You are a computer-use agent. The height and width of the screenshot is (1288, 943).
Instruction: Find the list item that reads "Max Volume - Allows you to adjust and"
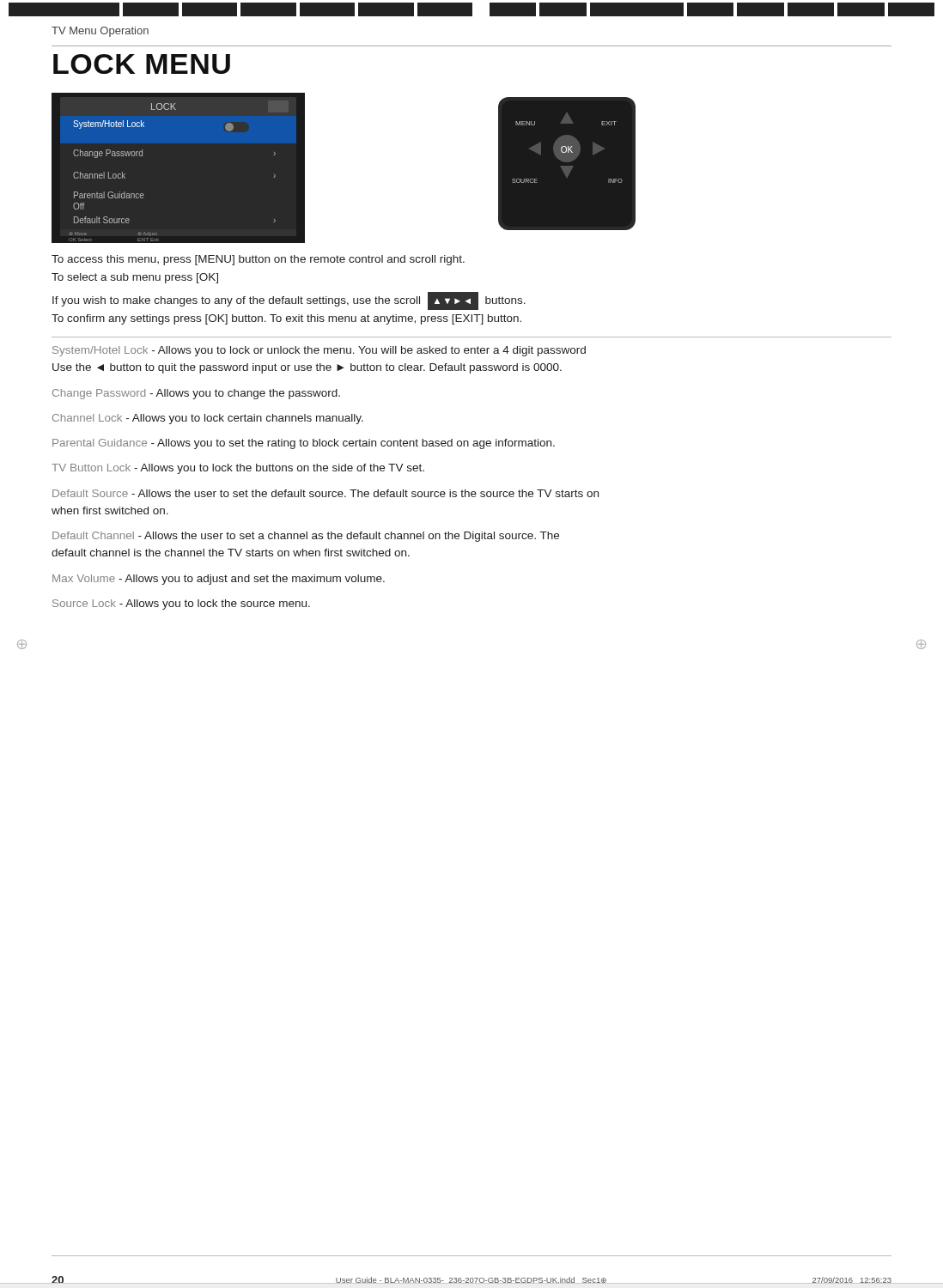click(218, 578)
